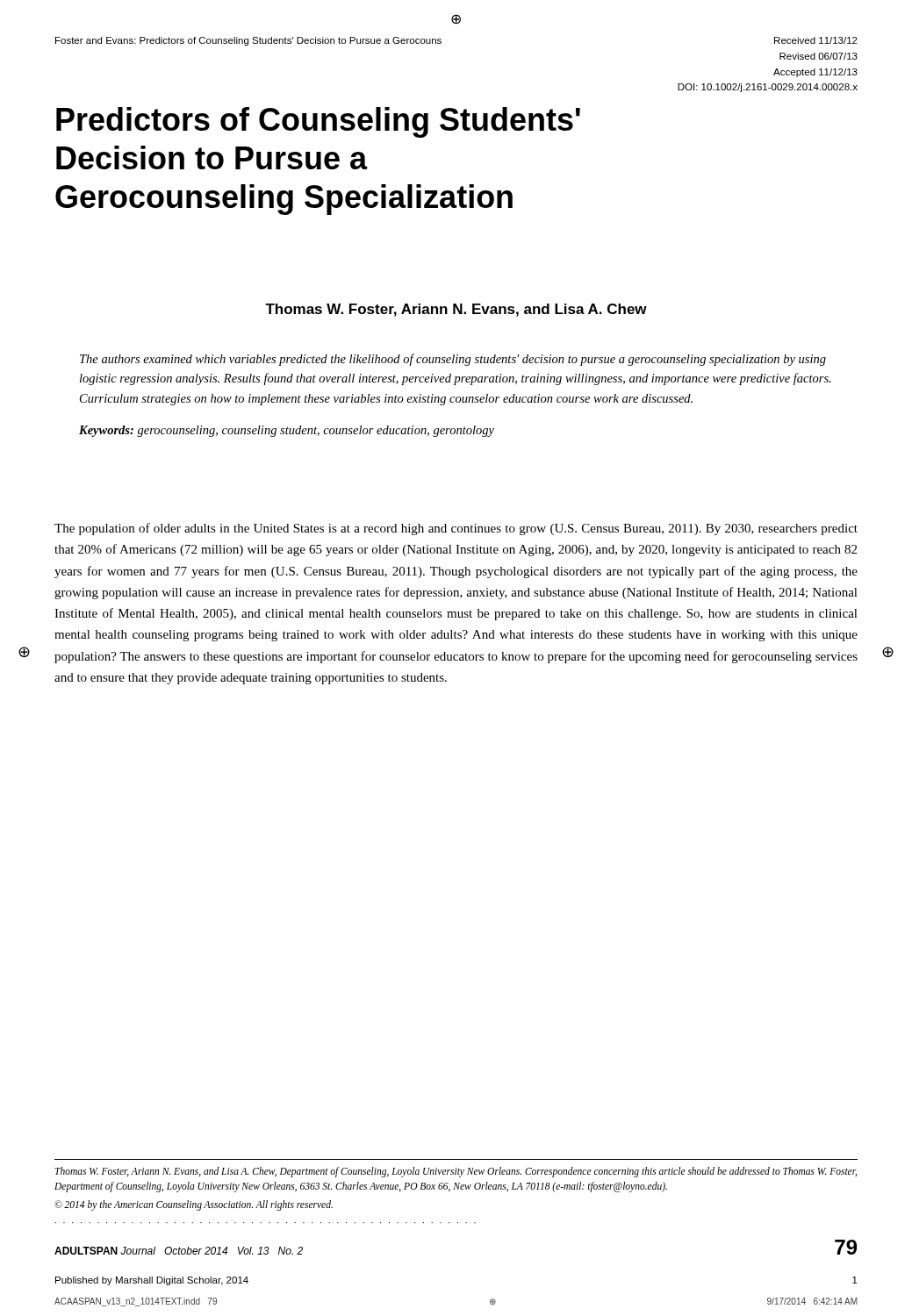
Task: Where is the title that starts "Predictors of Counseling Students' Decision to"?
Action: pyautogui.click(x=318, y=122)
